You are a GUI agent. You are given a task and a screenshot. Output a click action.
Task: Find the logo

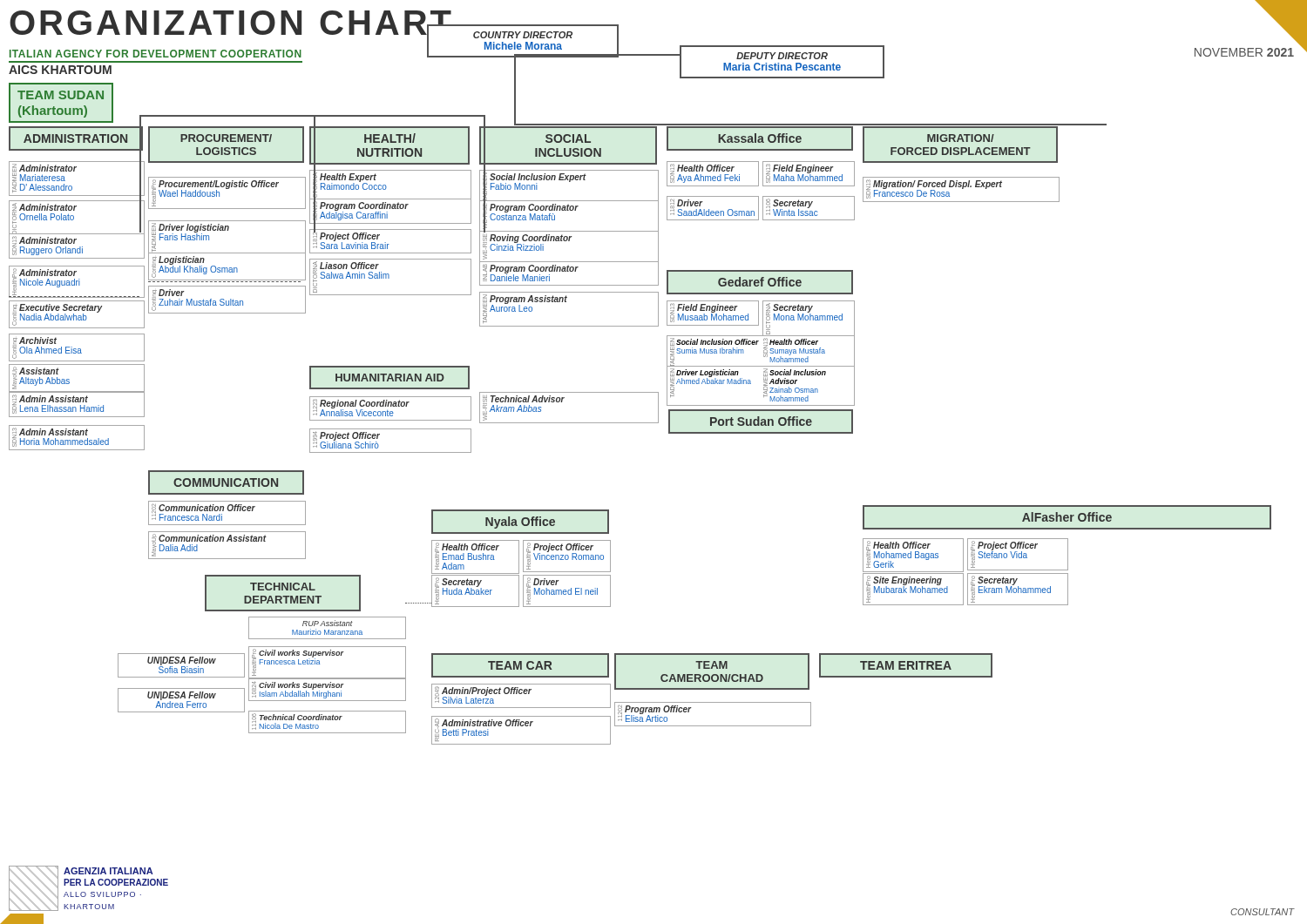tap(96, 890)
